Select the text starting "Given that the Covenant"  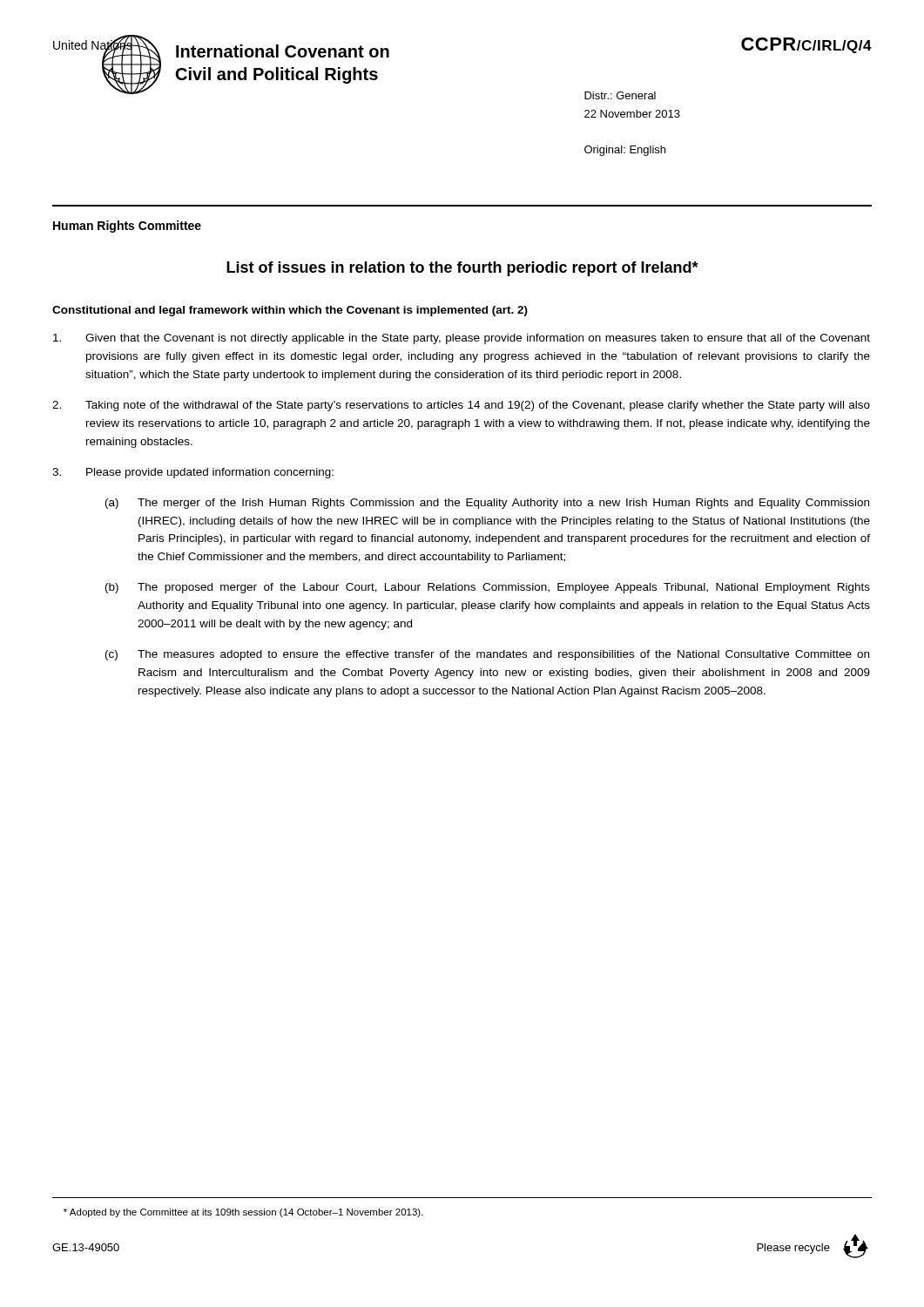tap(461, 357)
